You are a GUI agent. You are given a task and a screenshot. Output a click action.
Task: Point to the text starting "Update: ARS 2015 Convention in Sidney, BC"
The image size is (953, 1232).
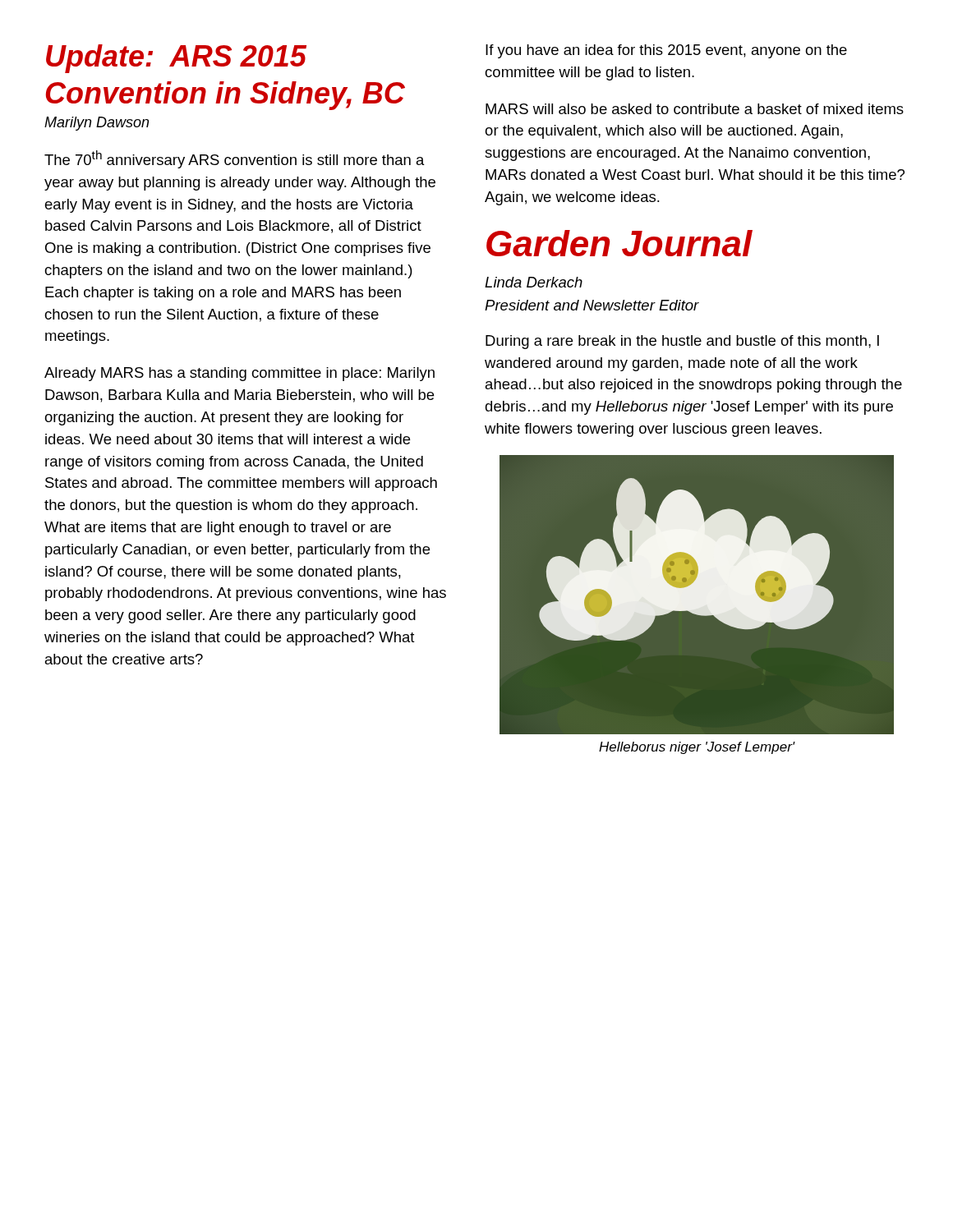(246, 75)
